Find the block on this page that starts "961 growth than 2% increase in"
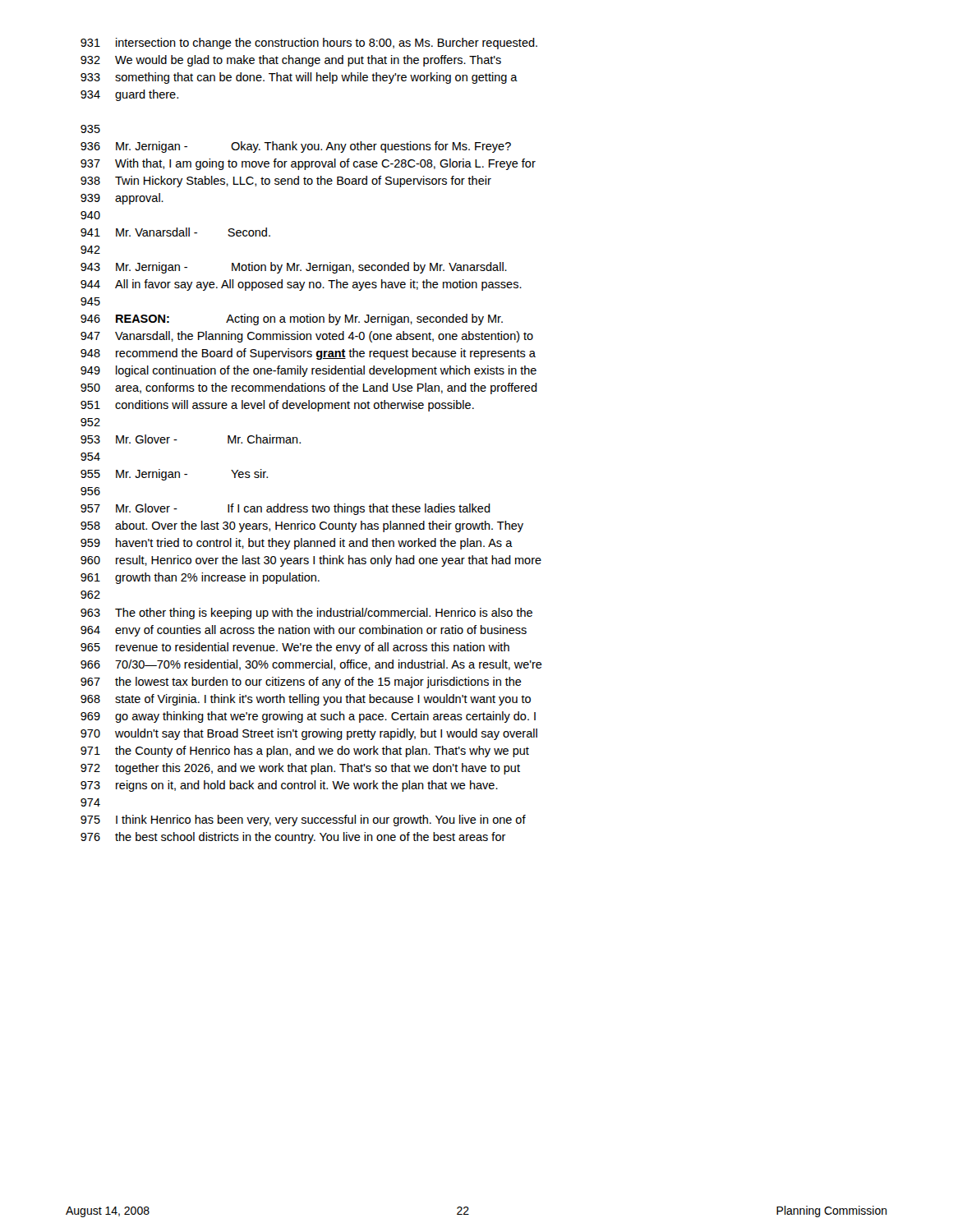 (200, 578)
